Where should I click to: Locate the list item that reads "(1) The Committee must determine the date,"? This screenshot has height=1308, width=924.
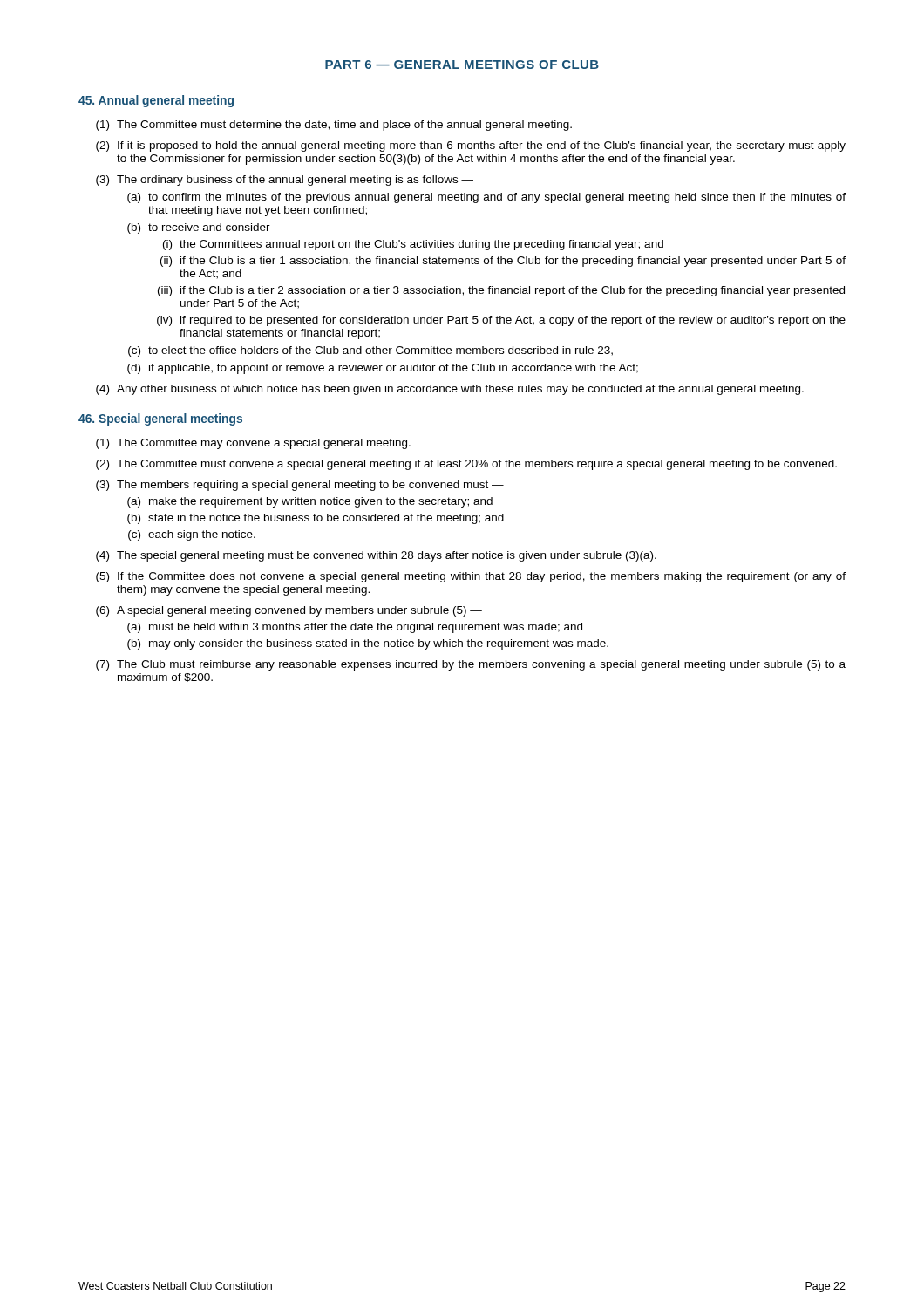[462, 124]
